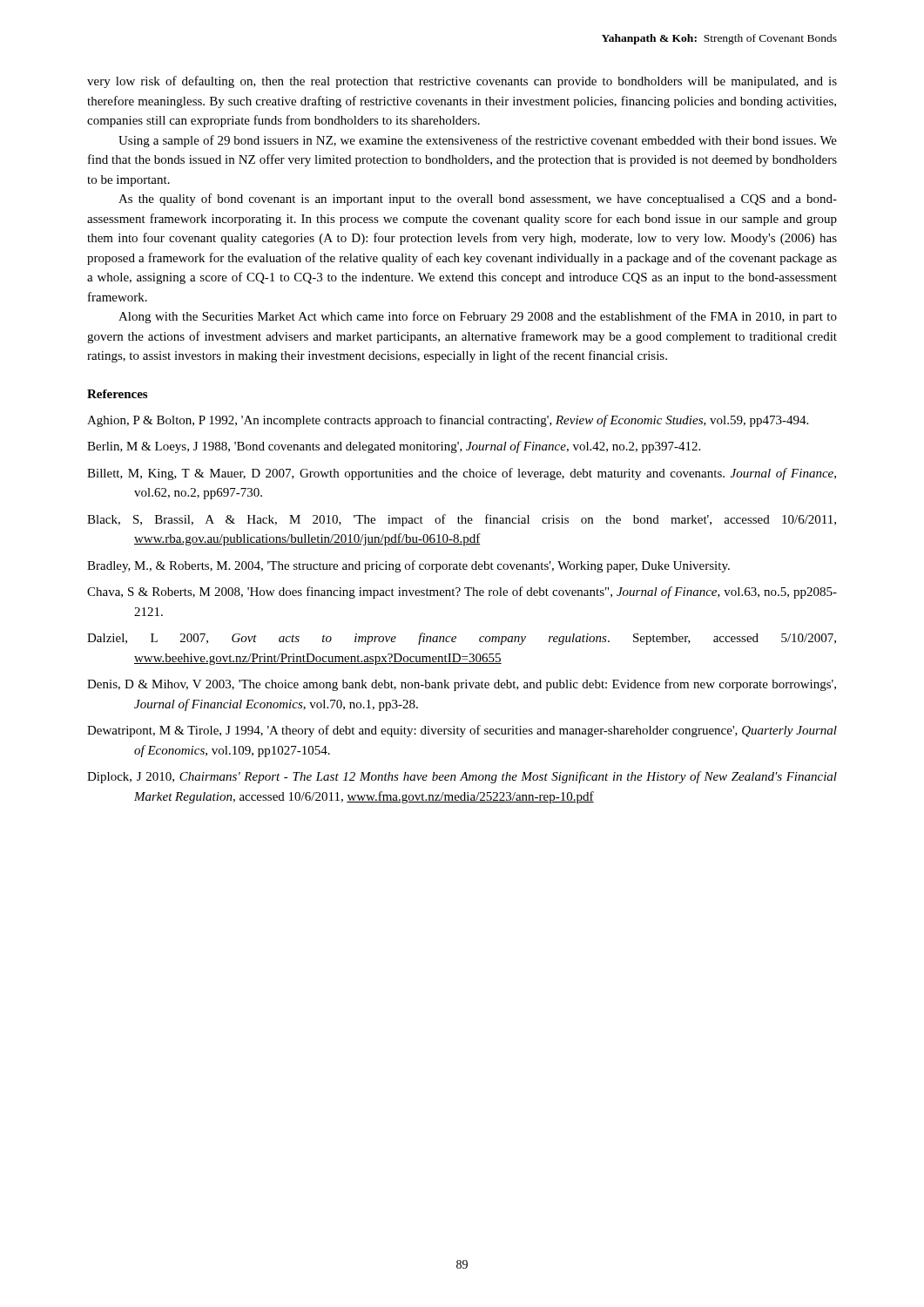Point to the passage starting "Billett, M, King, T & Mauer, D 2007,"

click(462, 482)
